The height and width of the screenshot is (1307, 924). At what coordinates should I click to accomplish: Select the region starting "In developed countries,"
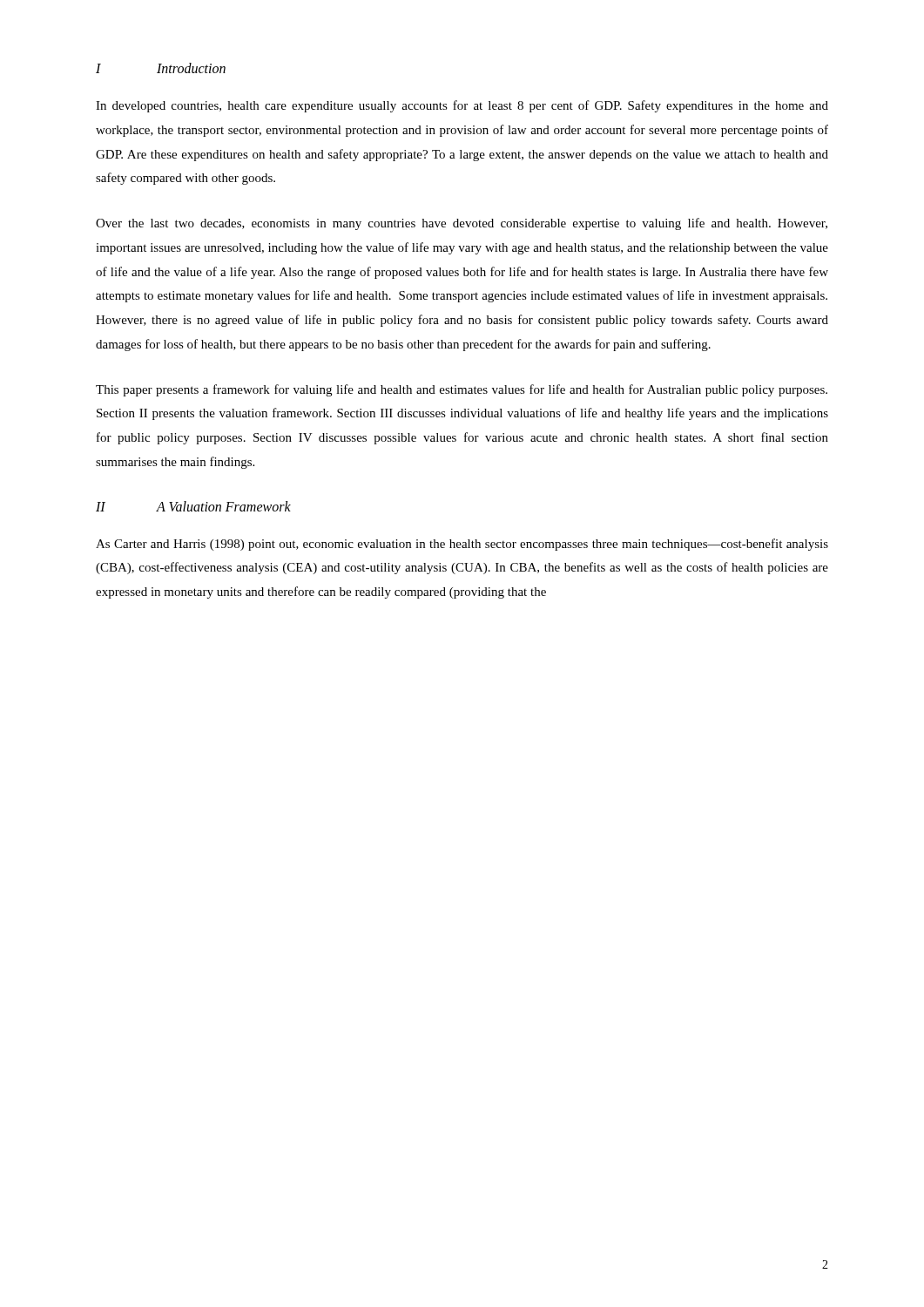462,142
